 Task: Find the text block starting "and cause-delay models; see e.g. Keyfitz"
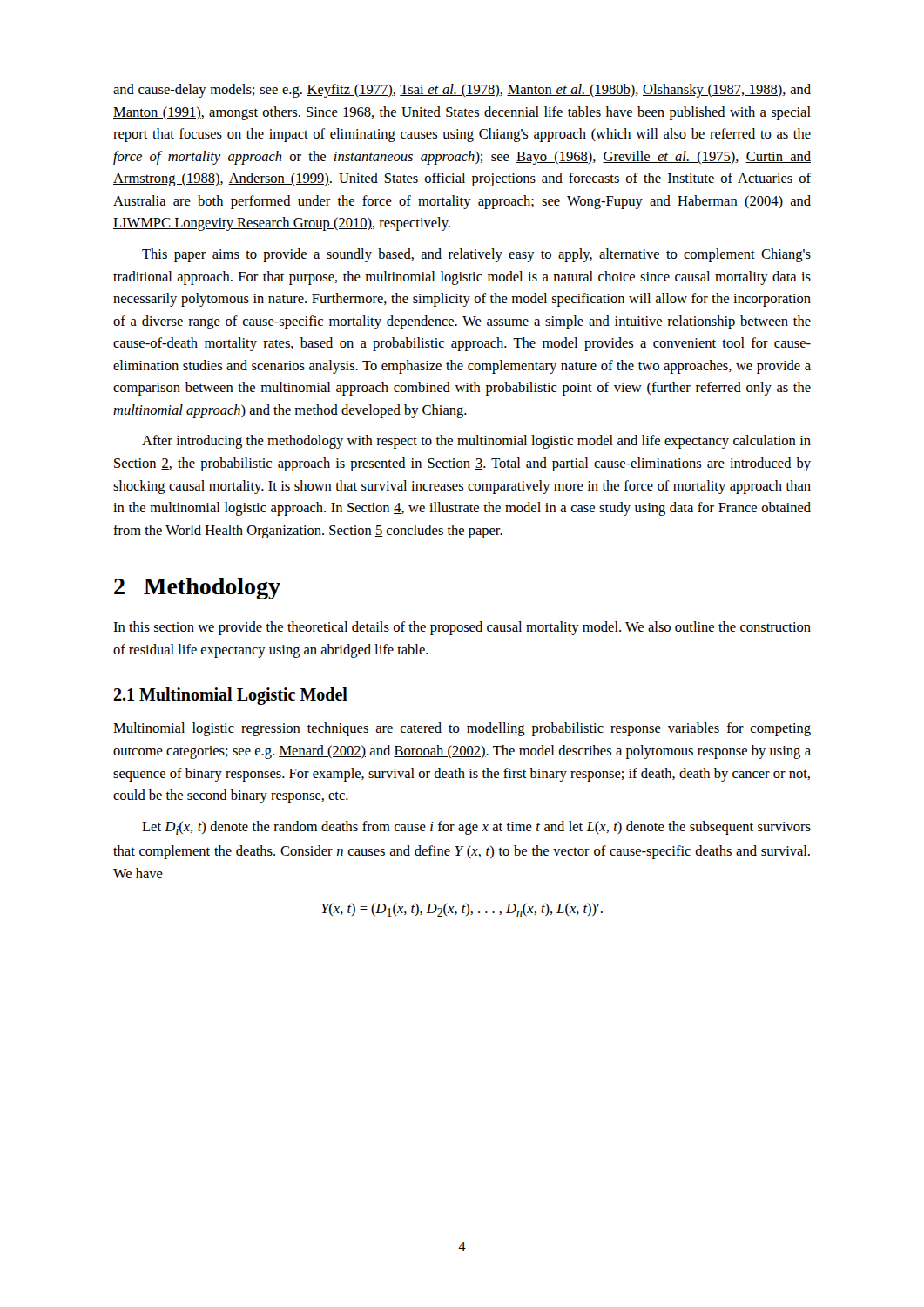[x=462, y=156]
